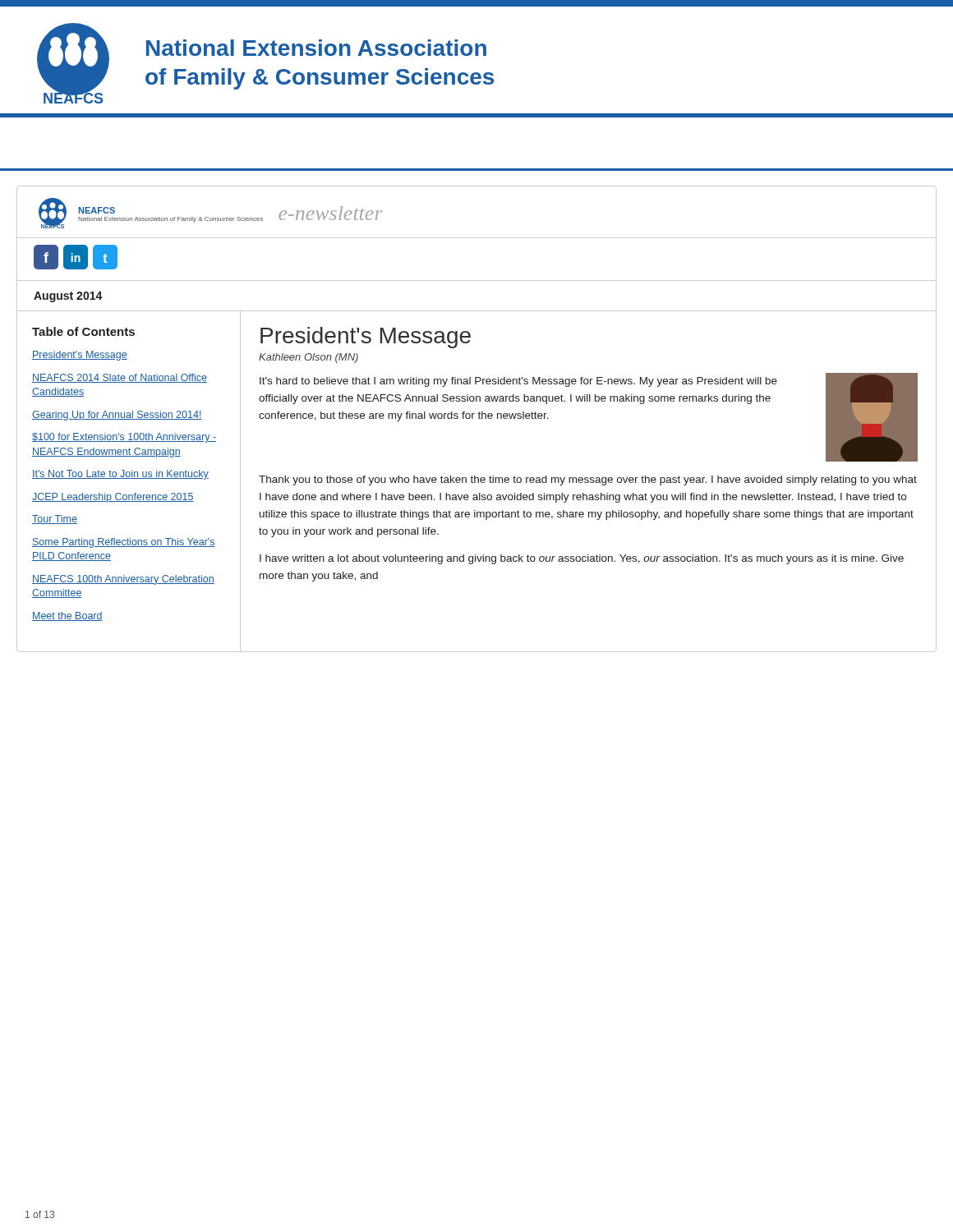Click on the section header that says "President's Message"
This screenshot has width=953, height=1232.
[365, 336]
